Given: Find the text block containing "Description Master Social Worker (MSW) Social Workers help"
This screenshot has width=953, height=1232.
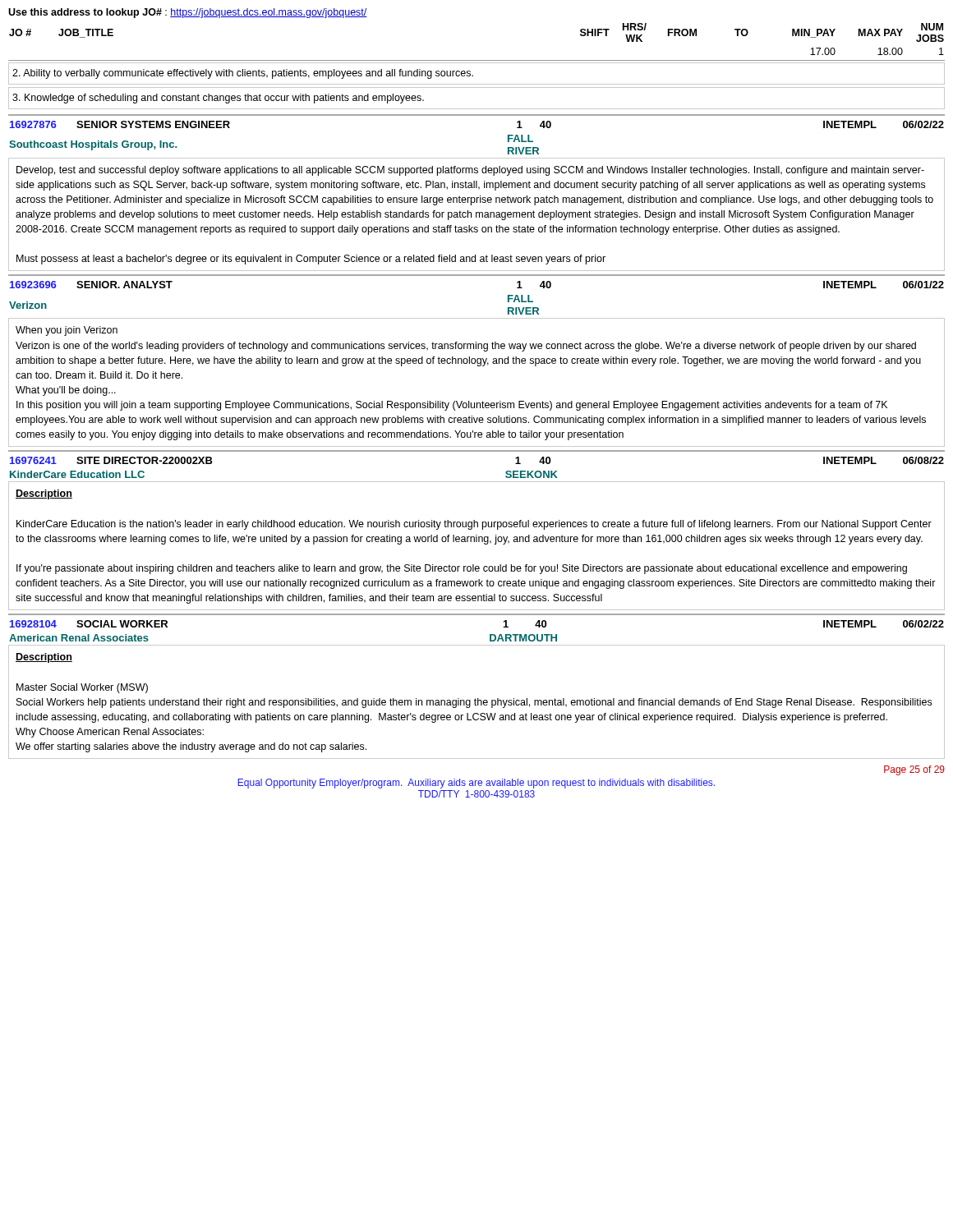Looking at the screenshot, I should tap(474, 702).
